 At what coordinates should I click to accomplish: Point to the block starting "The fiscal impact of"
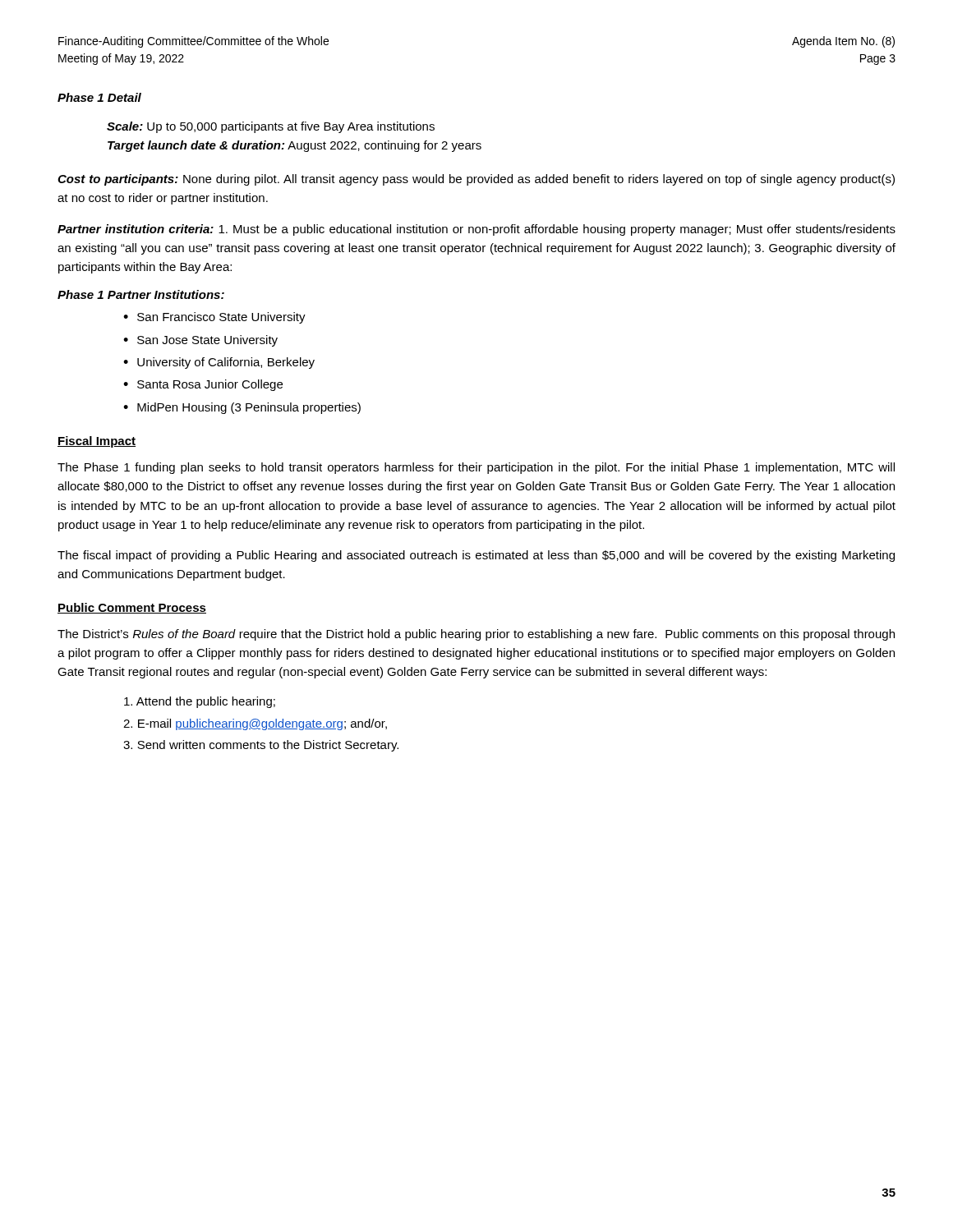click(x=476, y=565)
